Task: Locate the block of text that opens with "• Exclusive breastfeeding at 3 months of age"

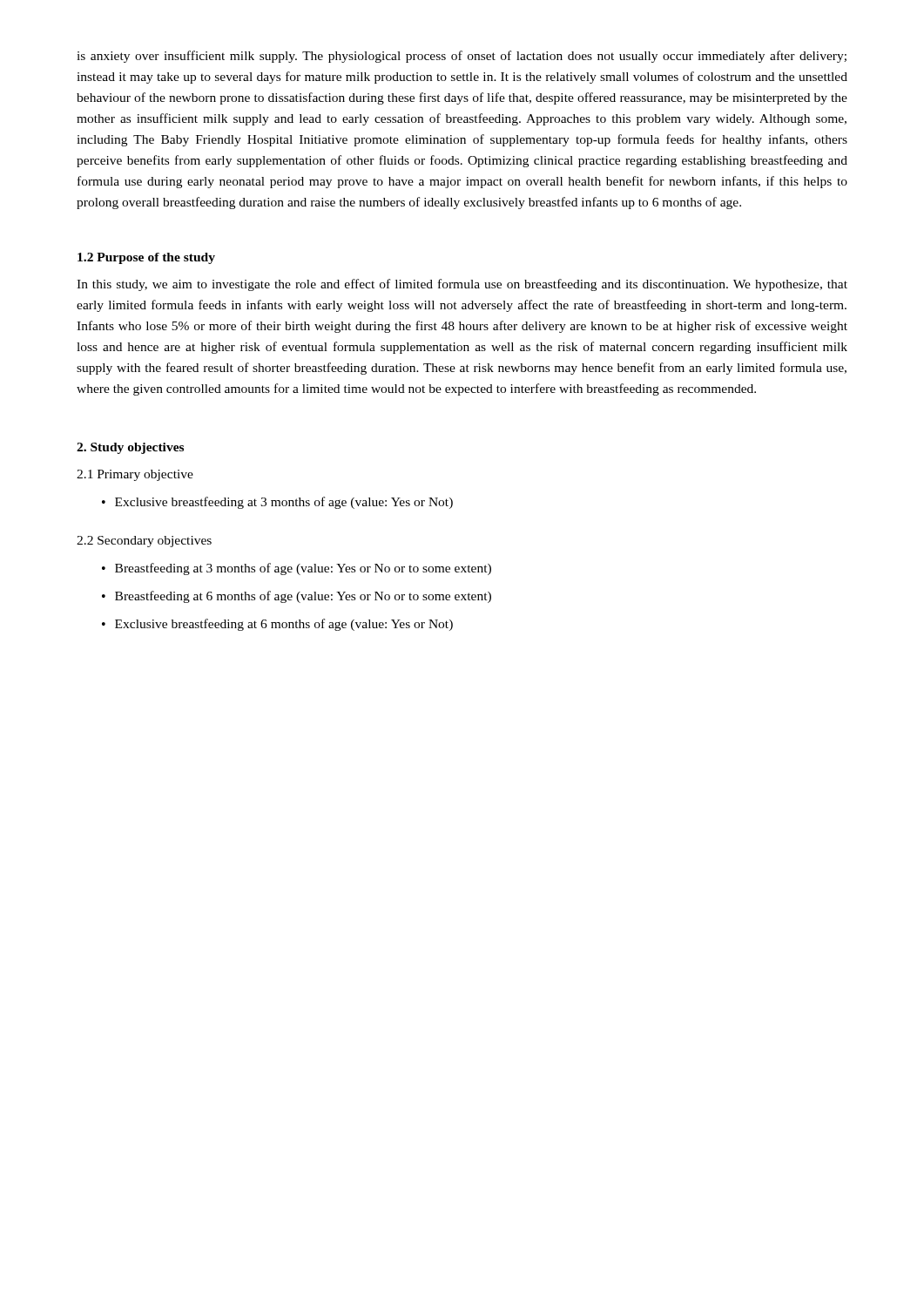Action: coord(277,503)
